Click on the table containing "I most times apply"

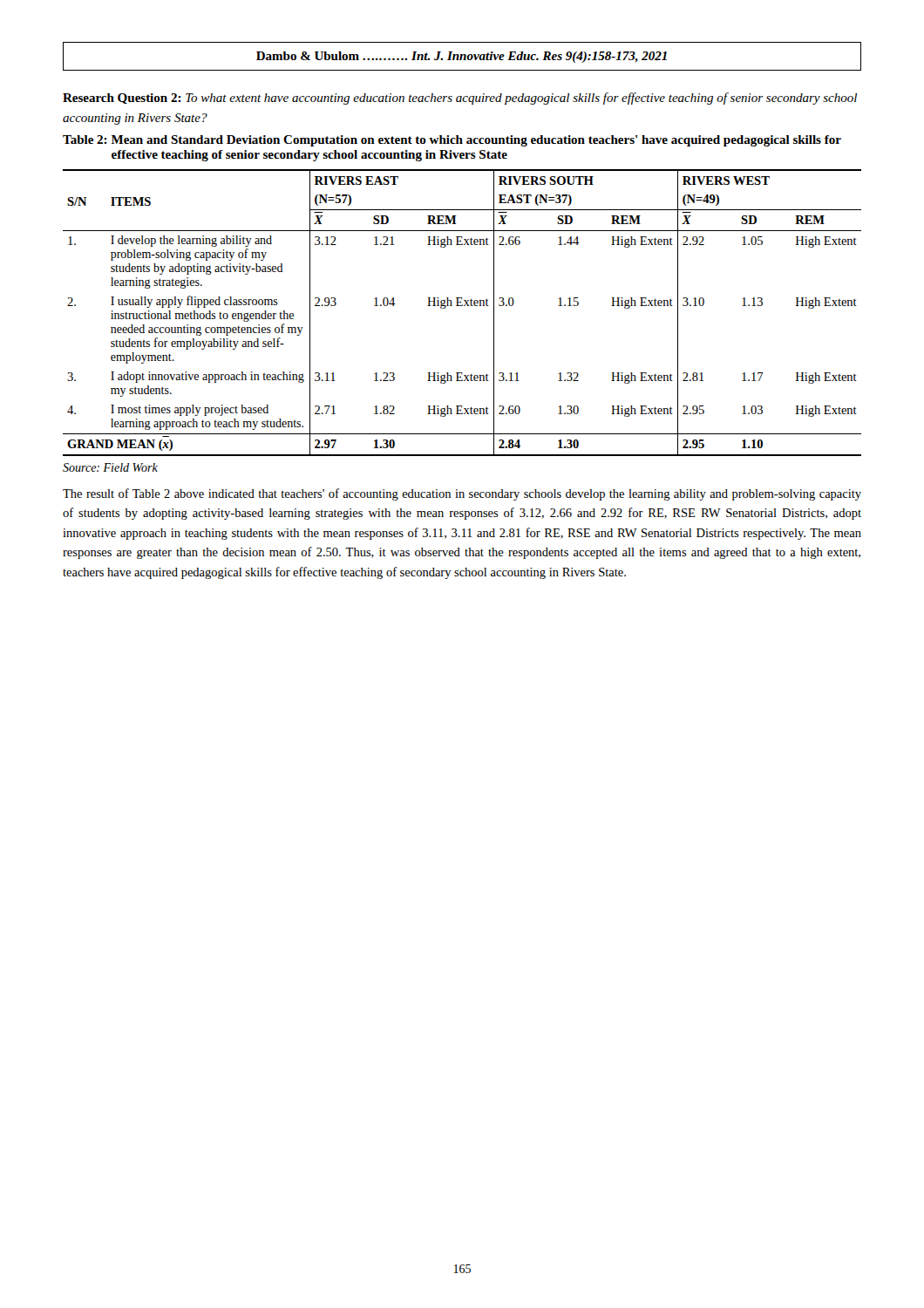(x=462, y=313)
